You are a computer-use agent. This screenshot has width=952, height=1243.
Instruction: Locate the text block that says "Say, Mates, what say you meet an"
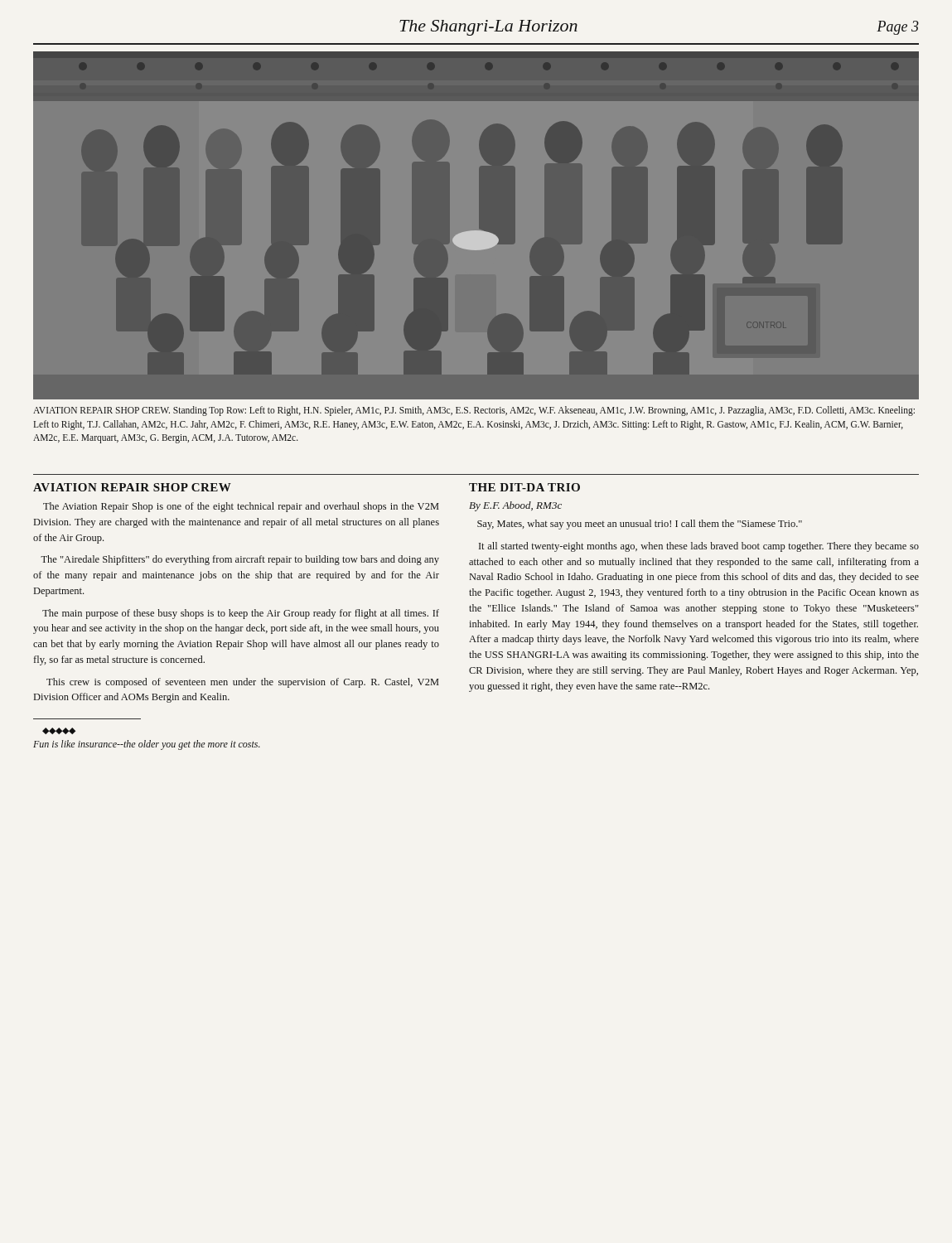coord(636,524)
